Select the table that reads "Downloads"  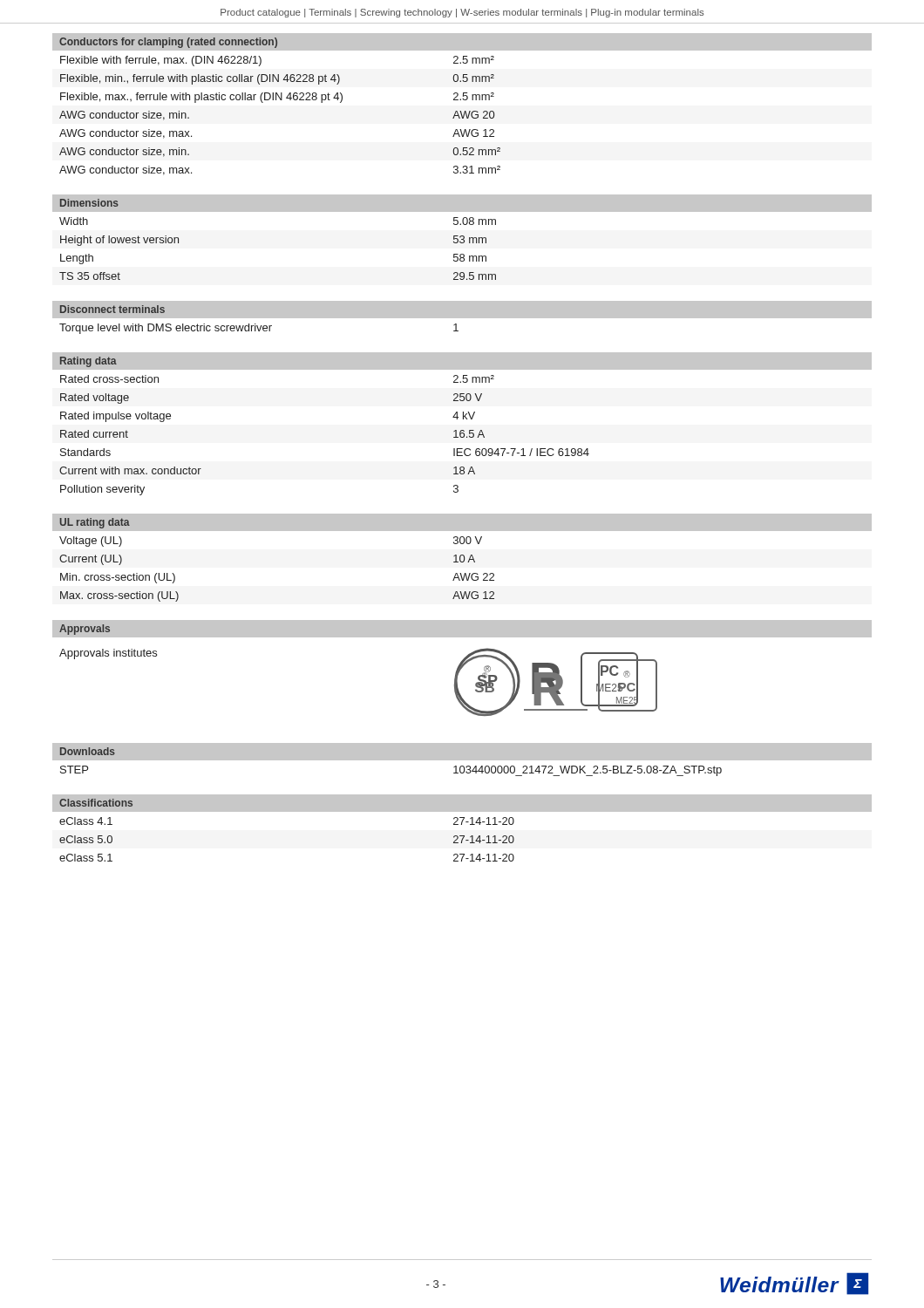coord(462,761)
